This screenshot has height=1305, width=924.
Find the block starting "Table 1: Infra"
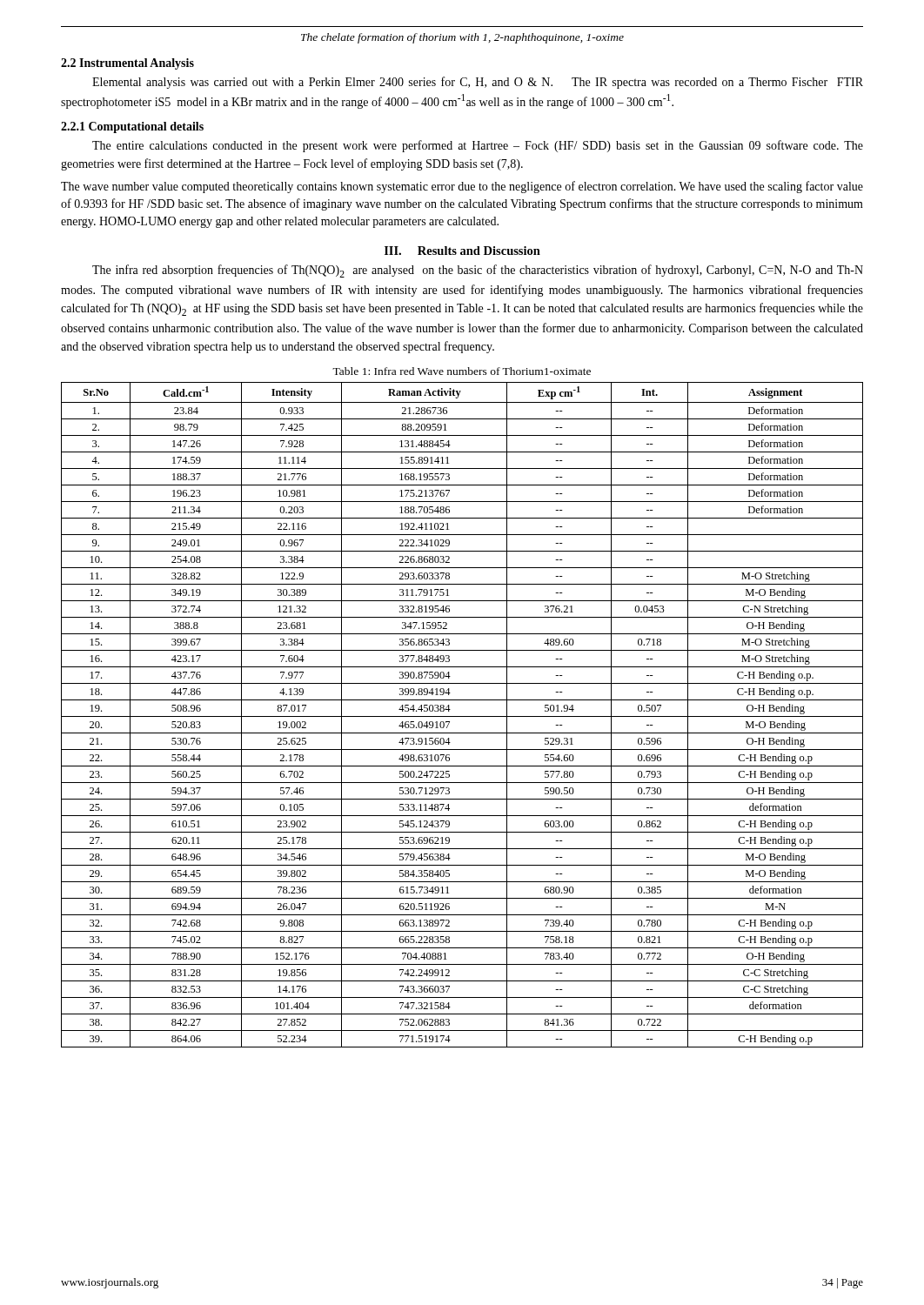pos(462,371)
